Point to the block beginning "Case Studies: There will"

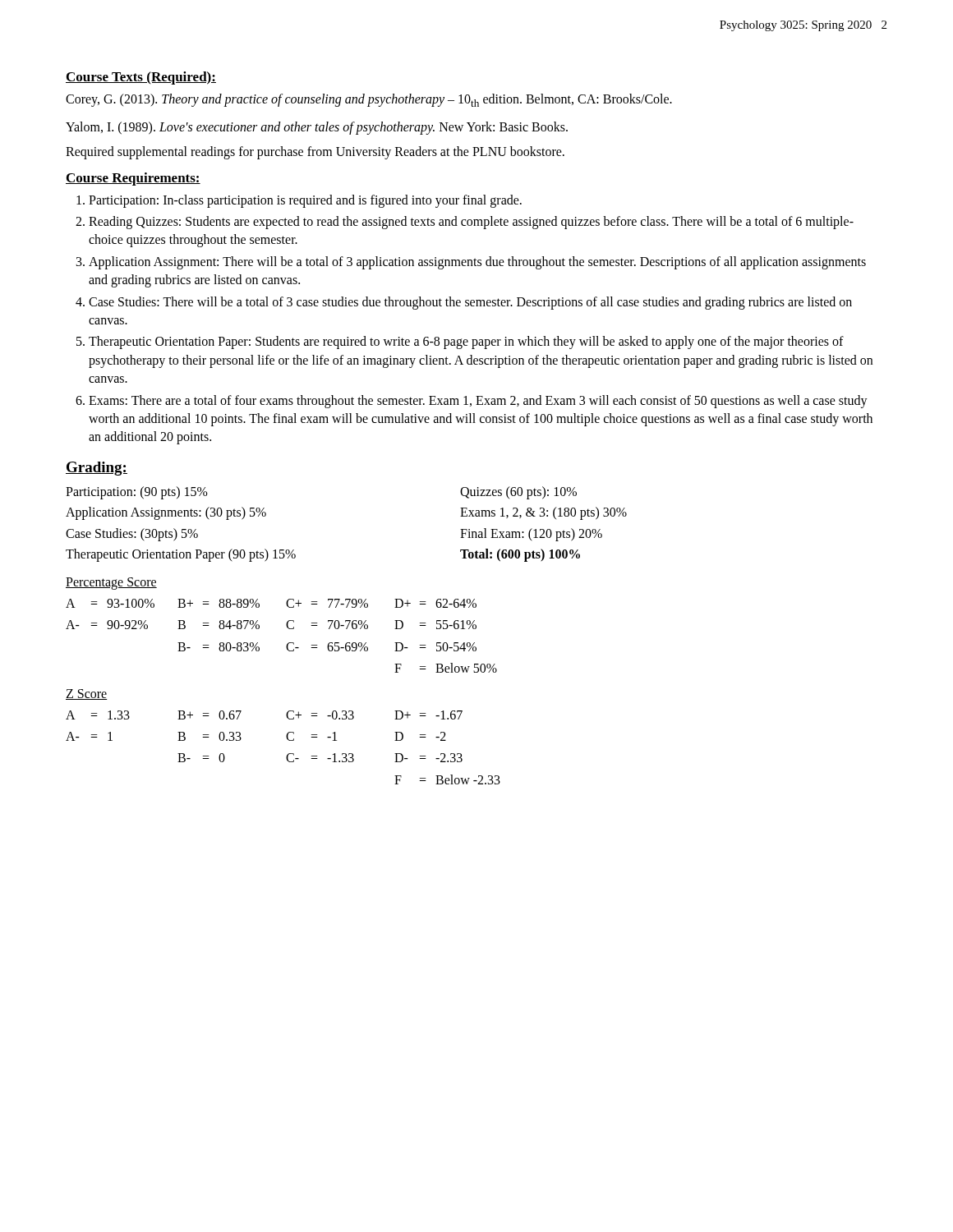click(x=488, y=311)
